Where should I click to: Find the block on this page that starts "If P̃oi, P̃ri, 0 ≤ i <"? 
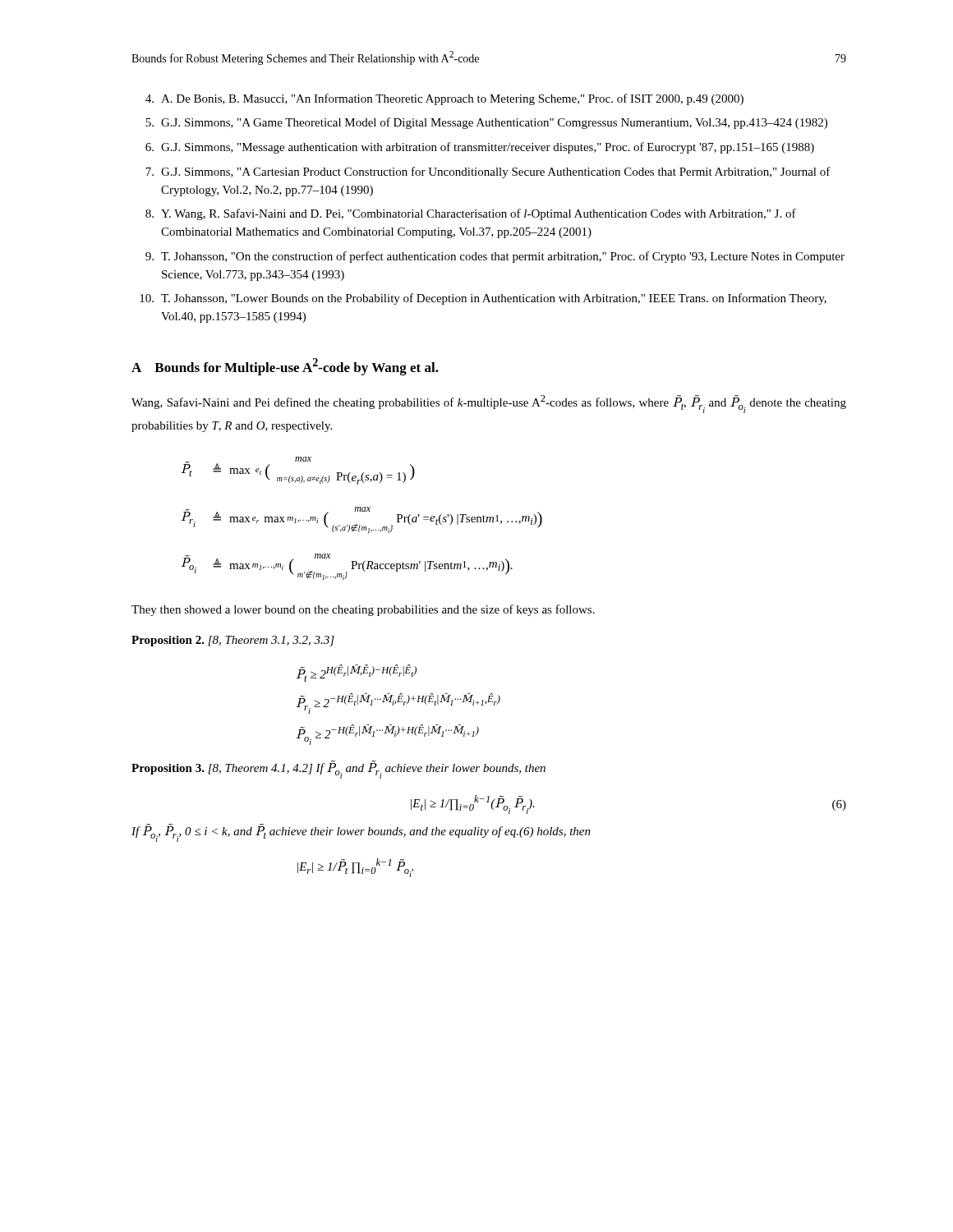361,834
